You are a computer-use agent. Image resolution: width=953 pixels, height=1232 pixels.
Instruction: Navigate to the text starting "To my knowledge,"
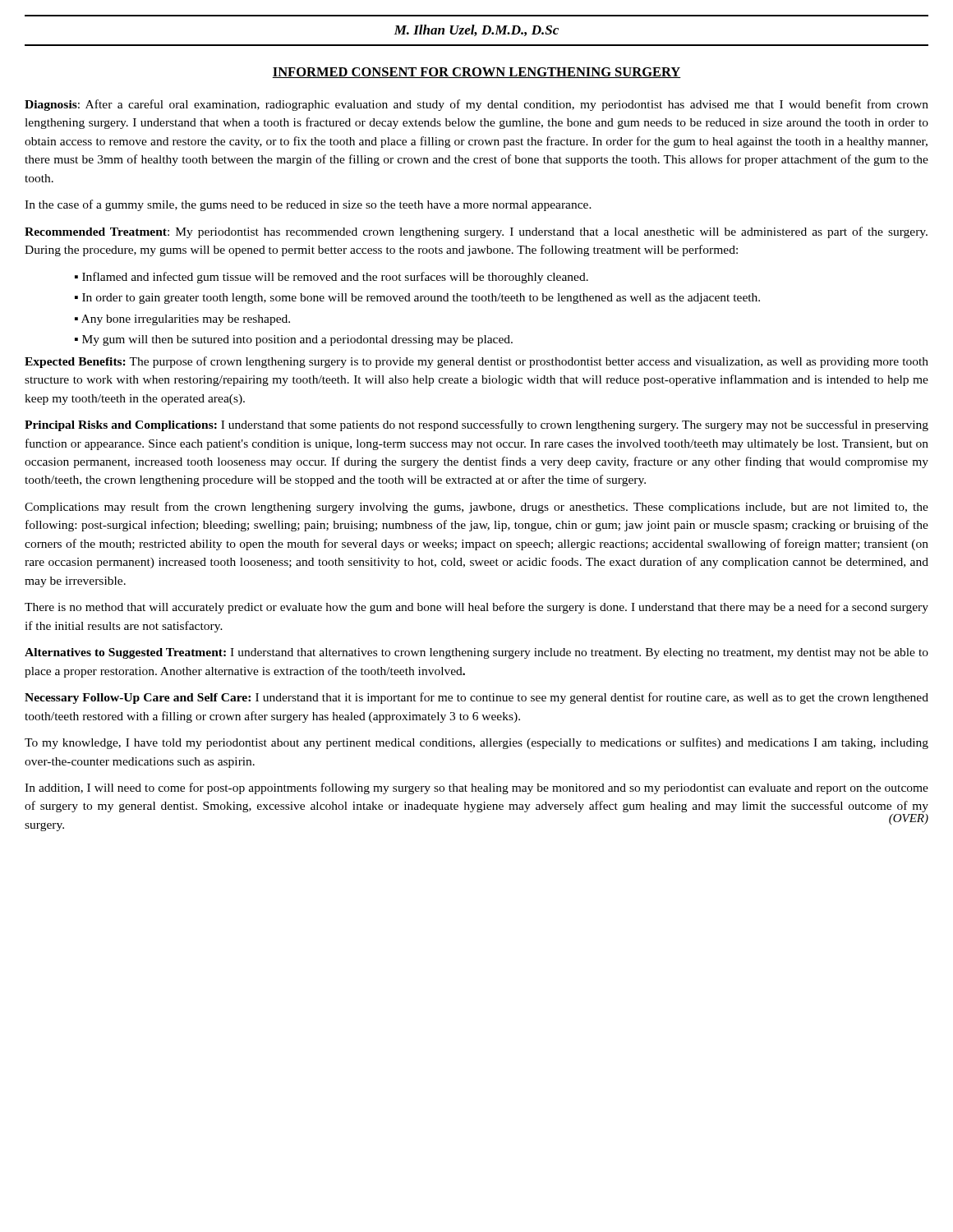point(476,751)
